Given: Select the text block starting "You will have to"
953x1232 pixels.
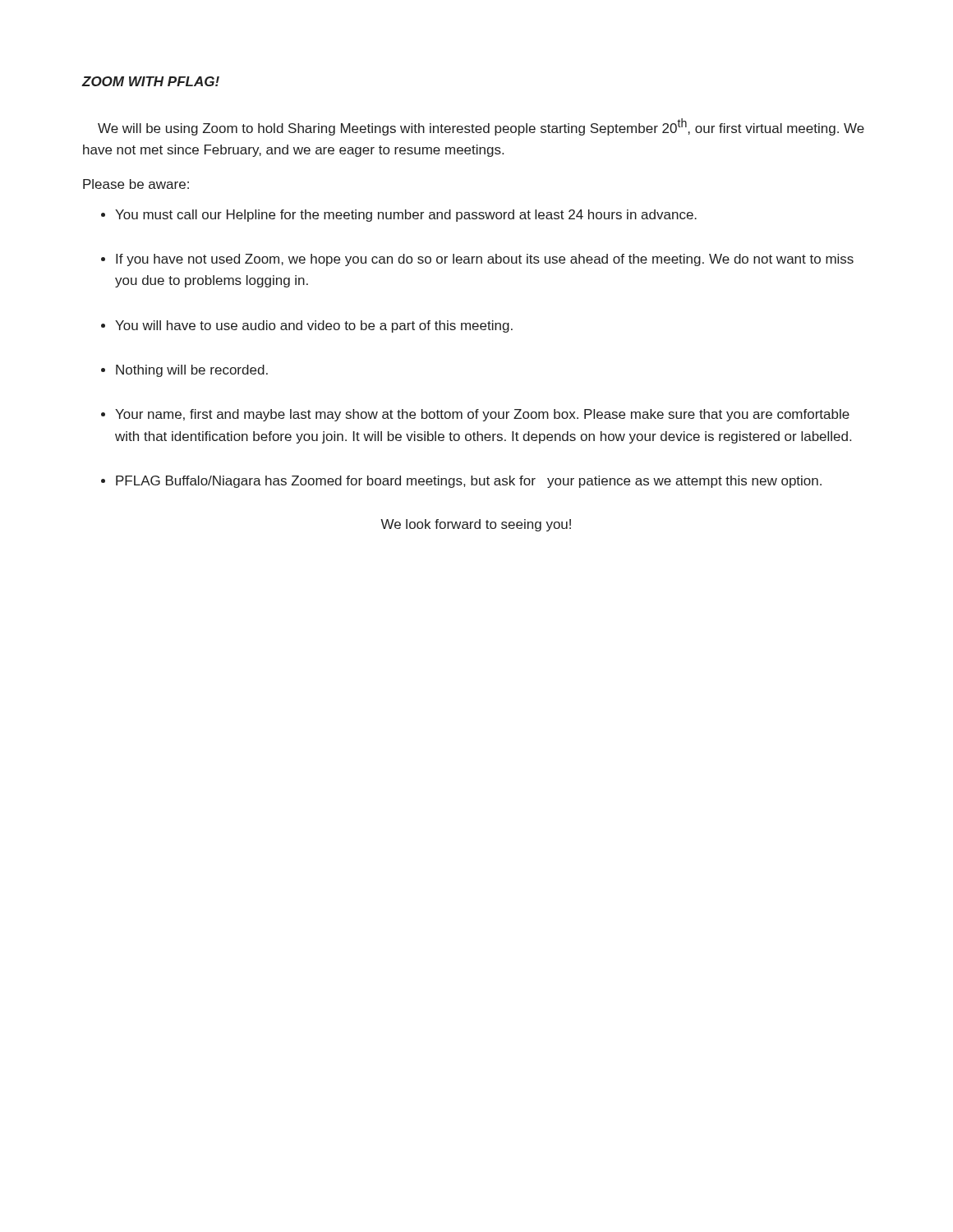Looking at the screenshot, I should coord(314,325).
